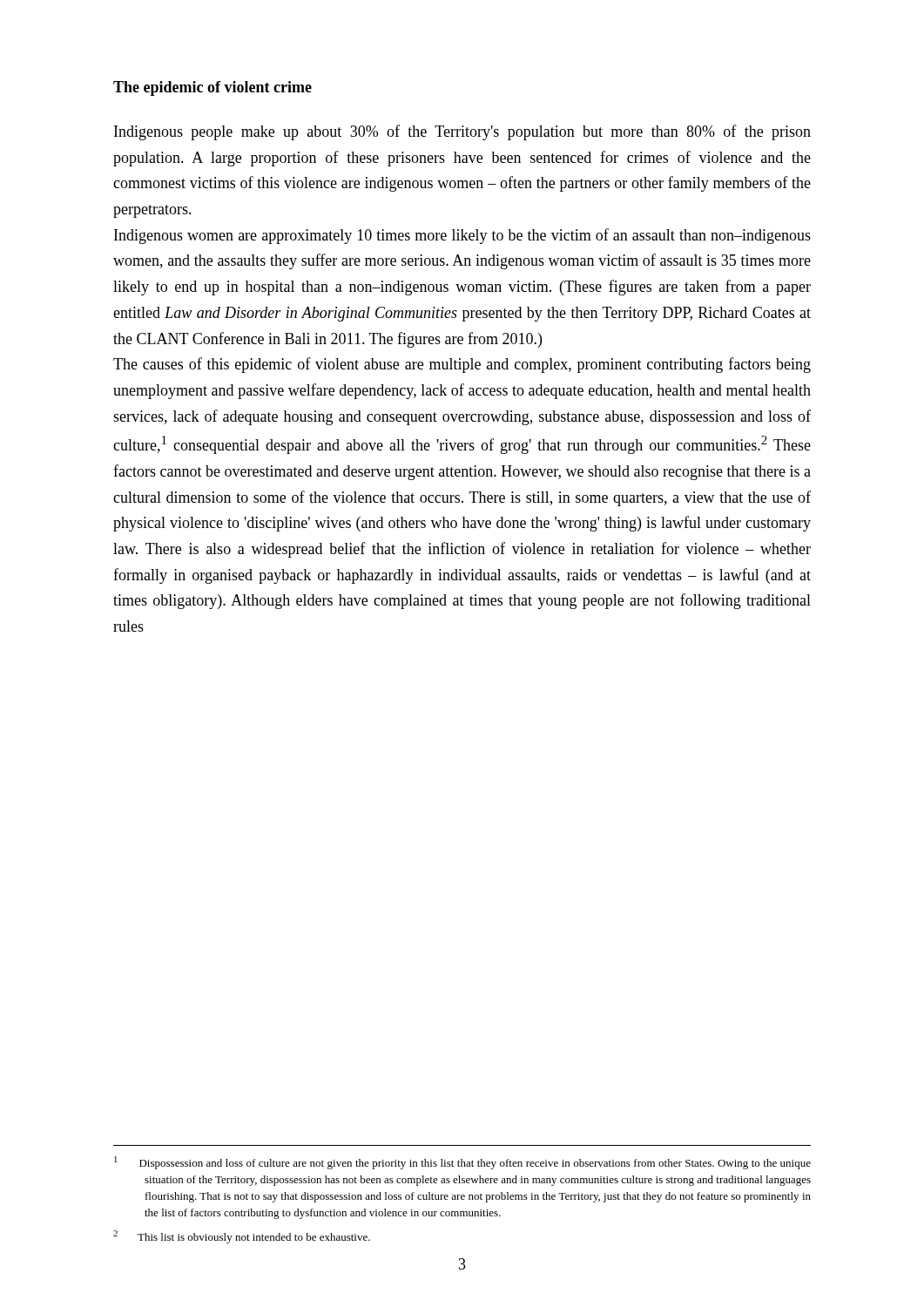The image size is (924, 1307).
Task: Click on the text block that reads "The causes of this epidemic"
Action: click(x=462, y=495)
